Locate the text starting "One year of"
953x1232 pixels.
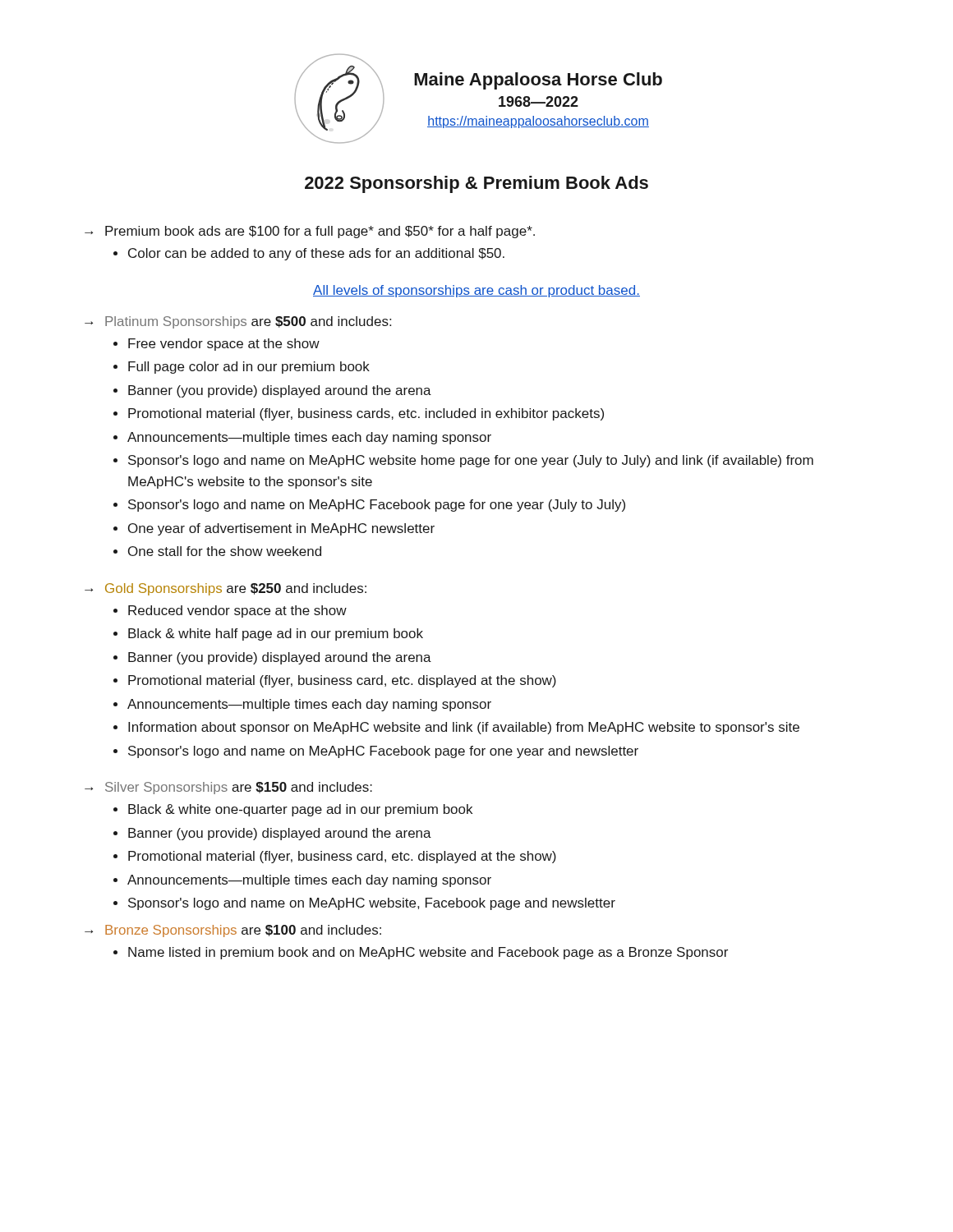(281, 528)
